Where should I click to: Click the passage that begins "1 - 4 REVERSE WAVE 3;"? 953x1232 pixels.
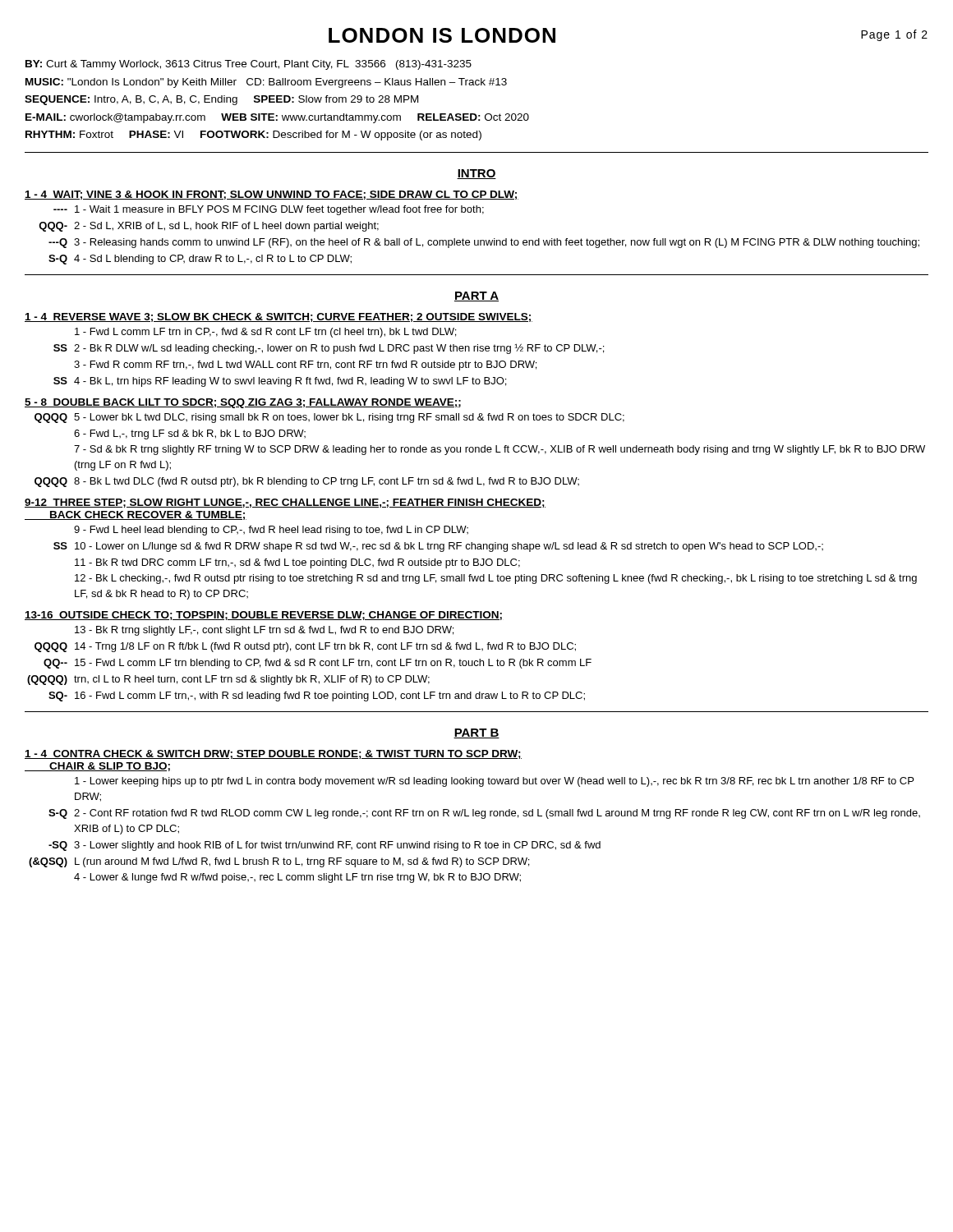tap(476, 317)
